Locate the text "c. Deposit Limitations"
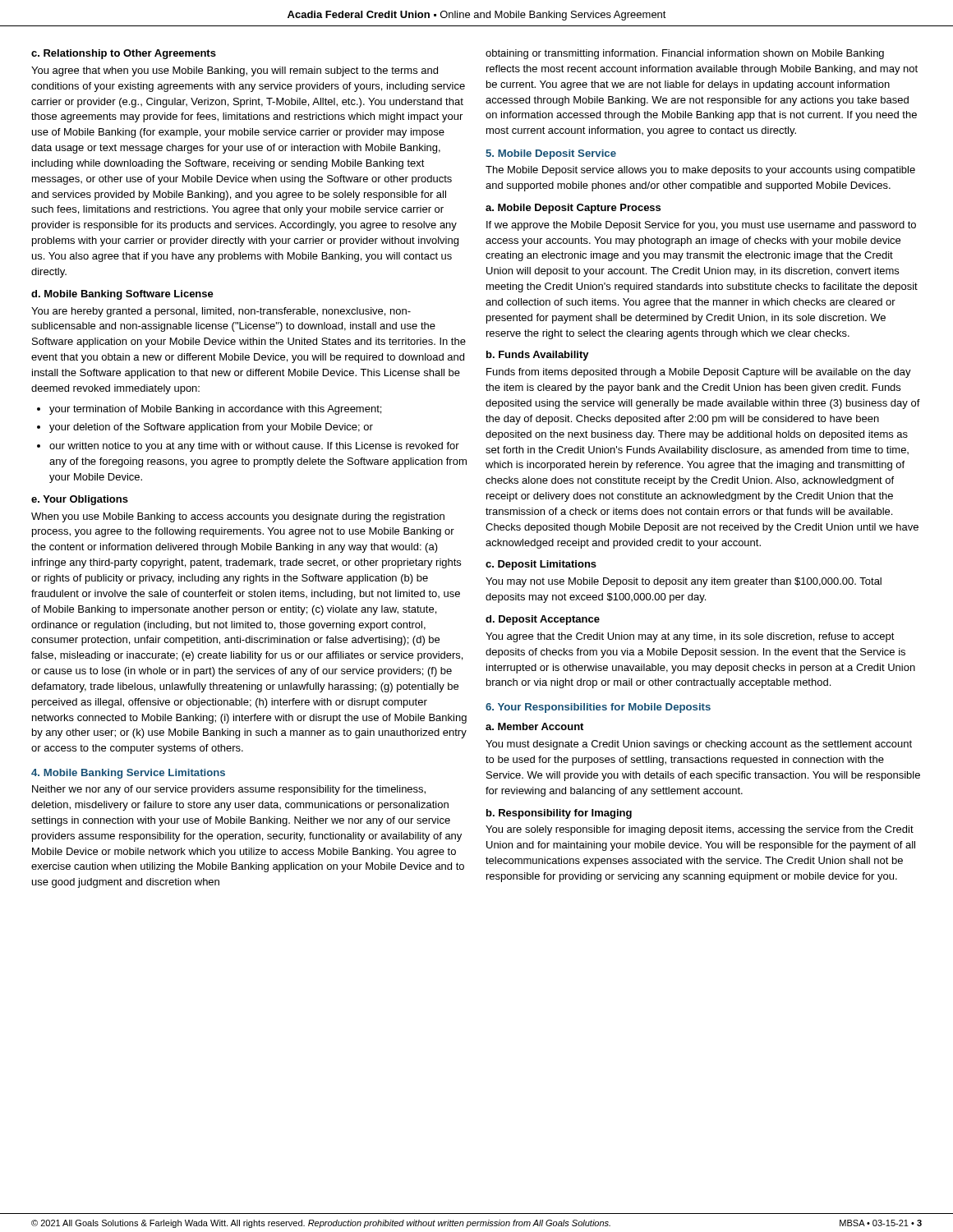 [x=541, y=564]
